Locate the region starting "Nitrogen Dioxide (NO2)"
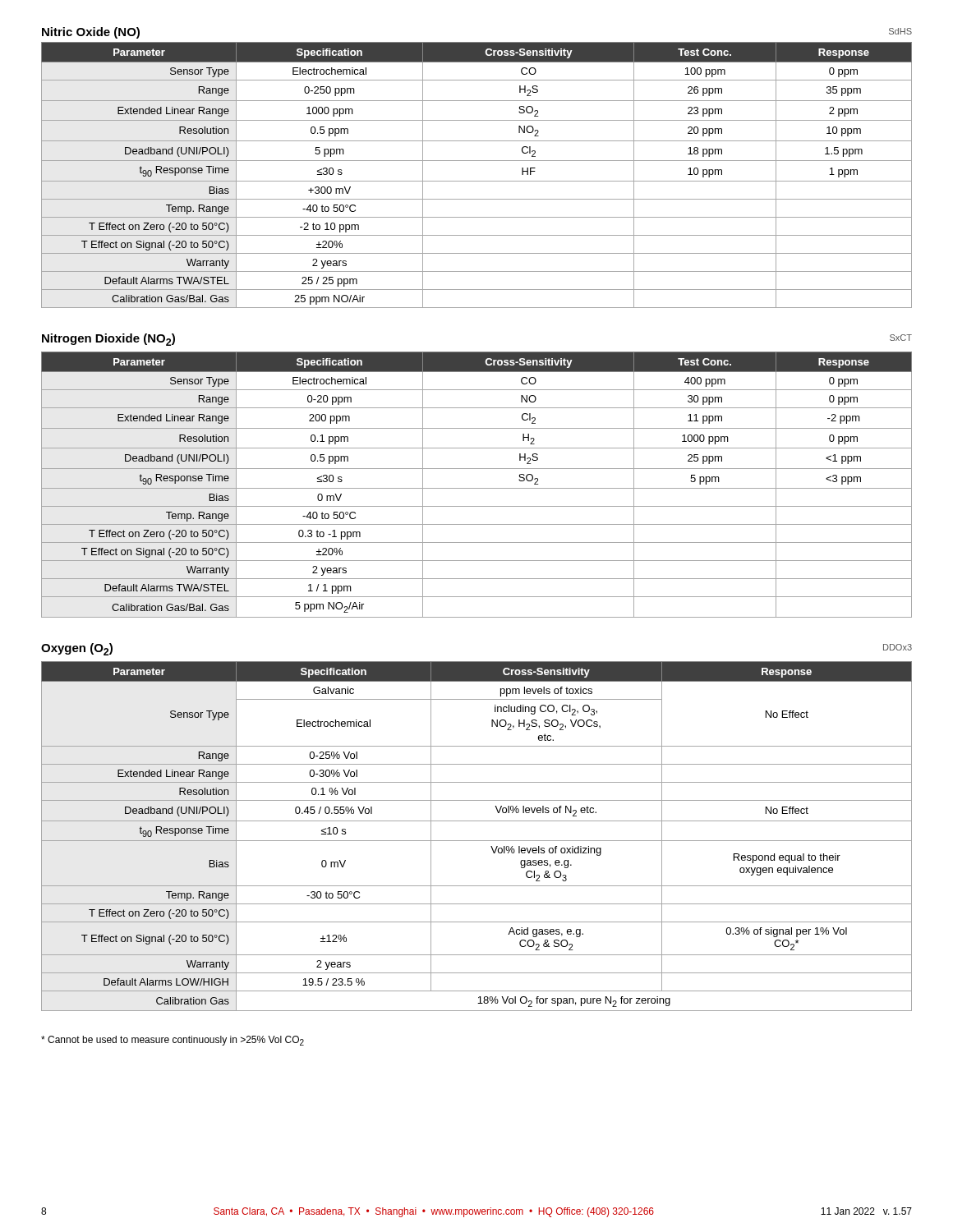Screen dimensions: 1232x953 tap(476, 340)
